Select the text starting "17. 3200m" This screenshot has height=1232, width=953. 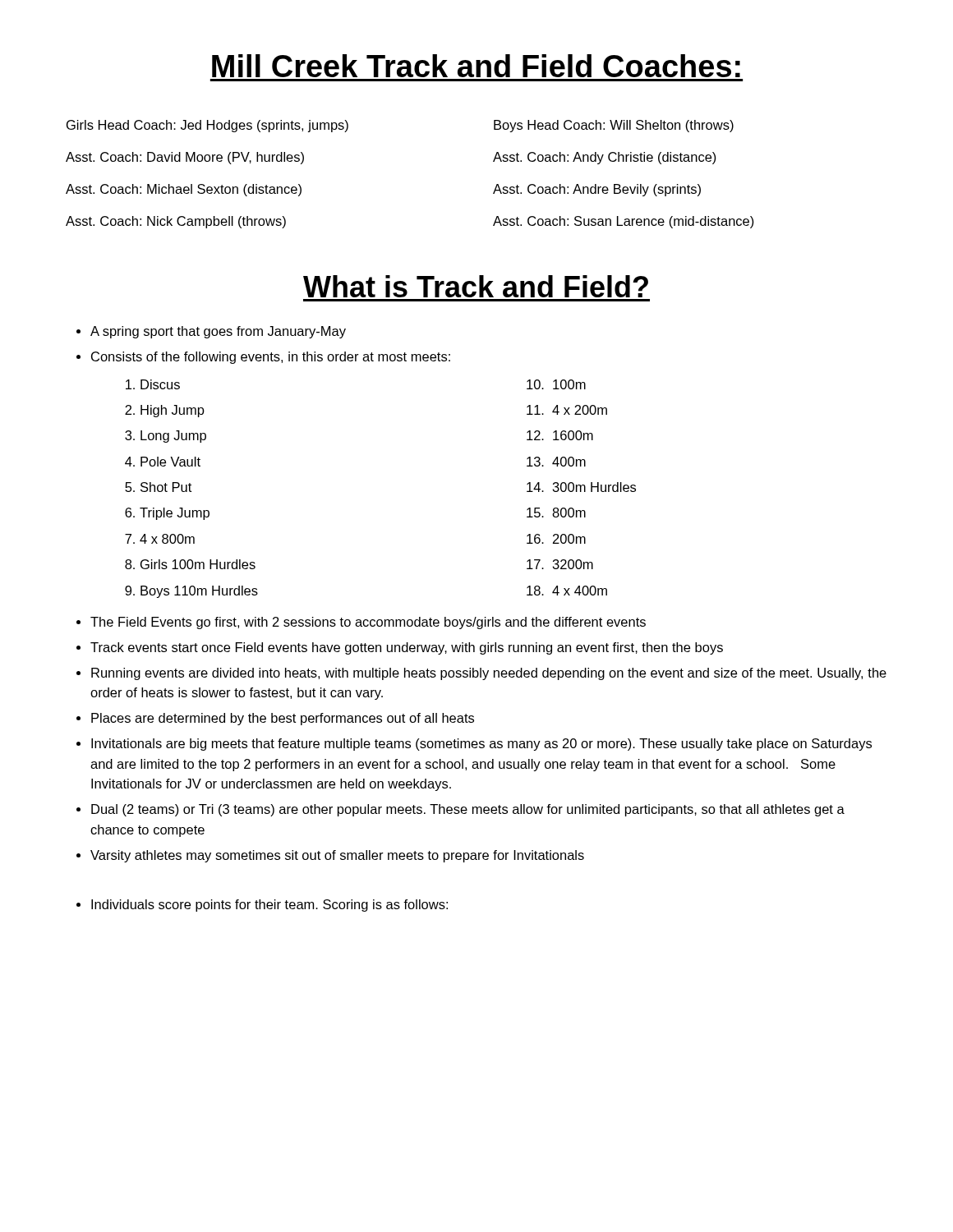[560, 565]
